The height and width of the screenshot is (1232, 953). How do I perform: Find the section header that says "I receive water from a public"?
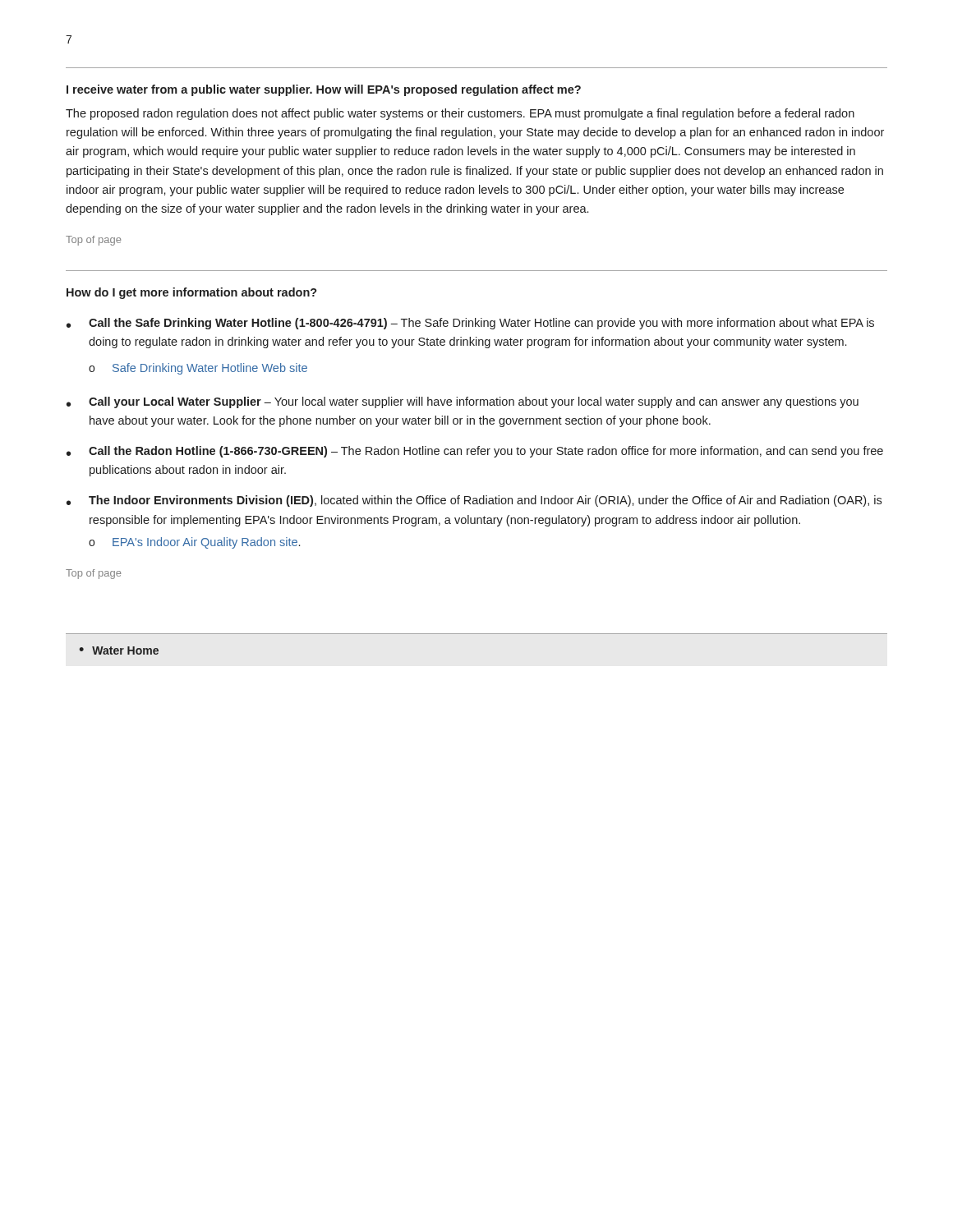324,90
